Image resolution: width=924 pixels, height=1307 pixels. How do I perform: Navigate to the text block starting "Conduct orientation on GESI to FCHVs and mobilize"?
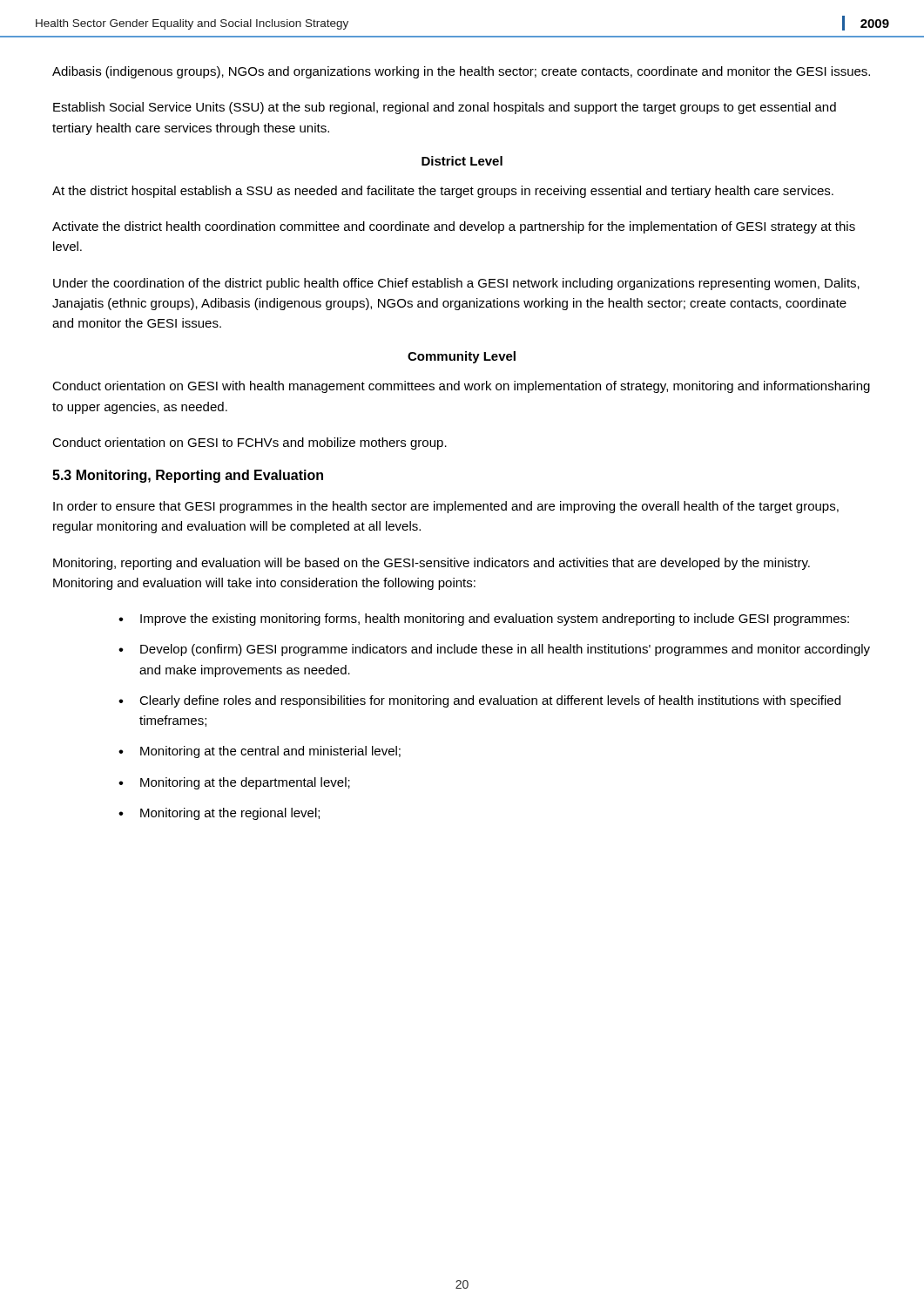[x=250, y=442]
